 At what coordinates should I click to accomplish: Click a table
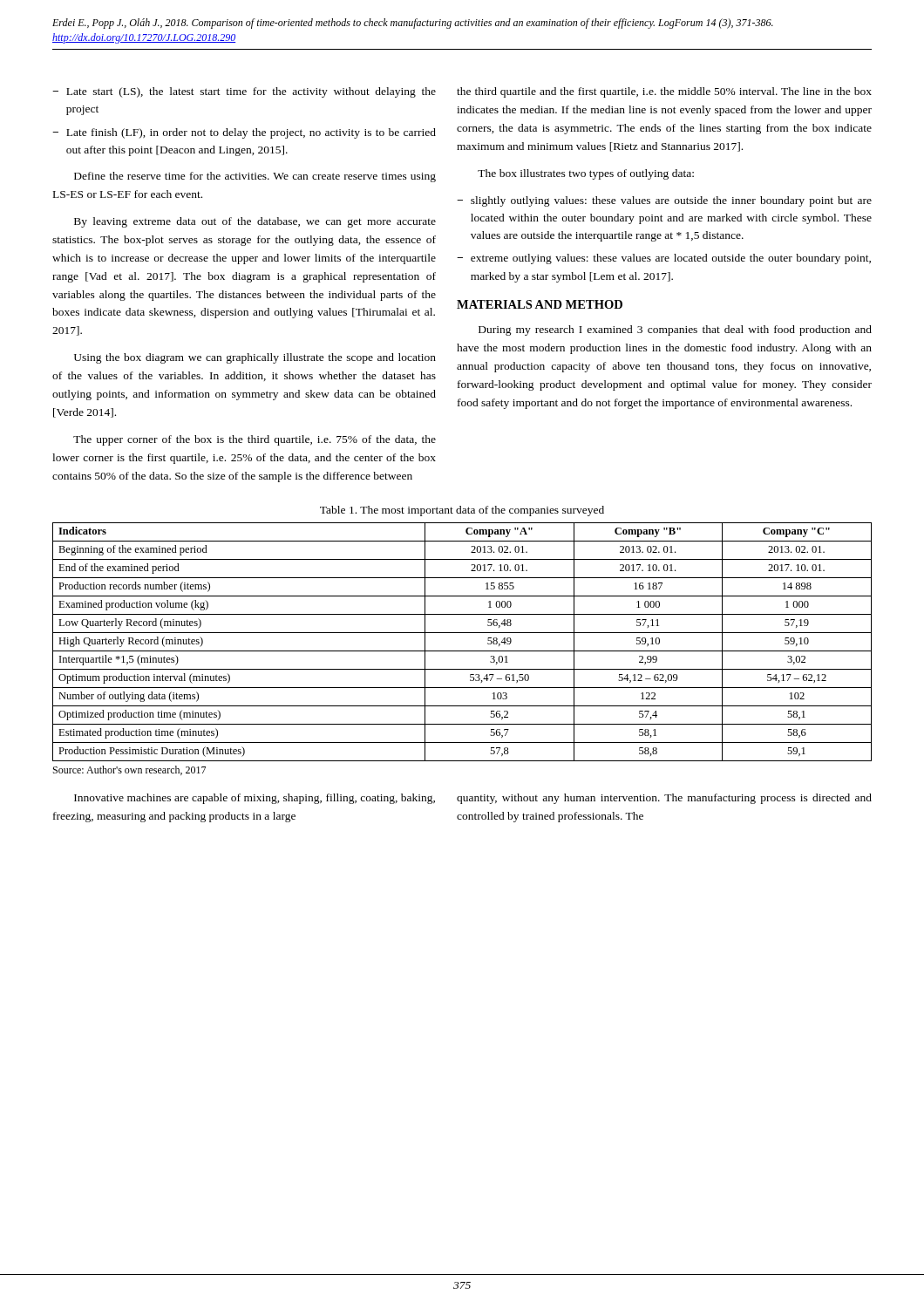[x=462, y=642]
